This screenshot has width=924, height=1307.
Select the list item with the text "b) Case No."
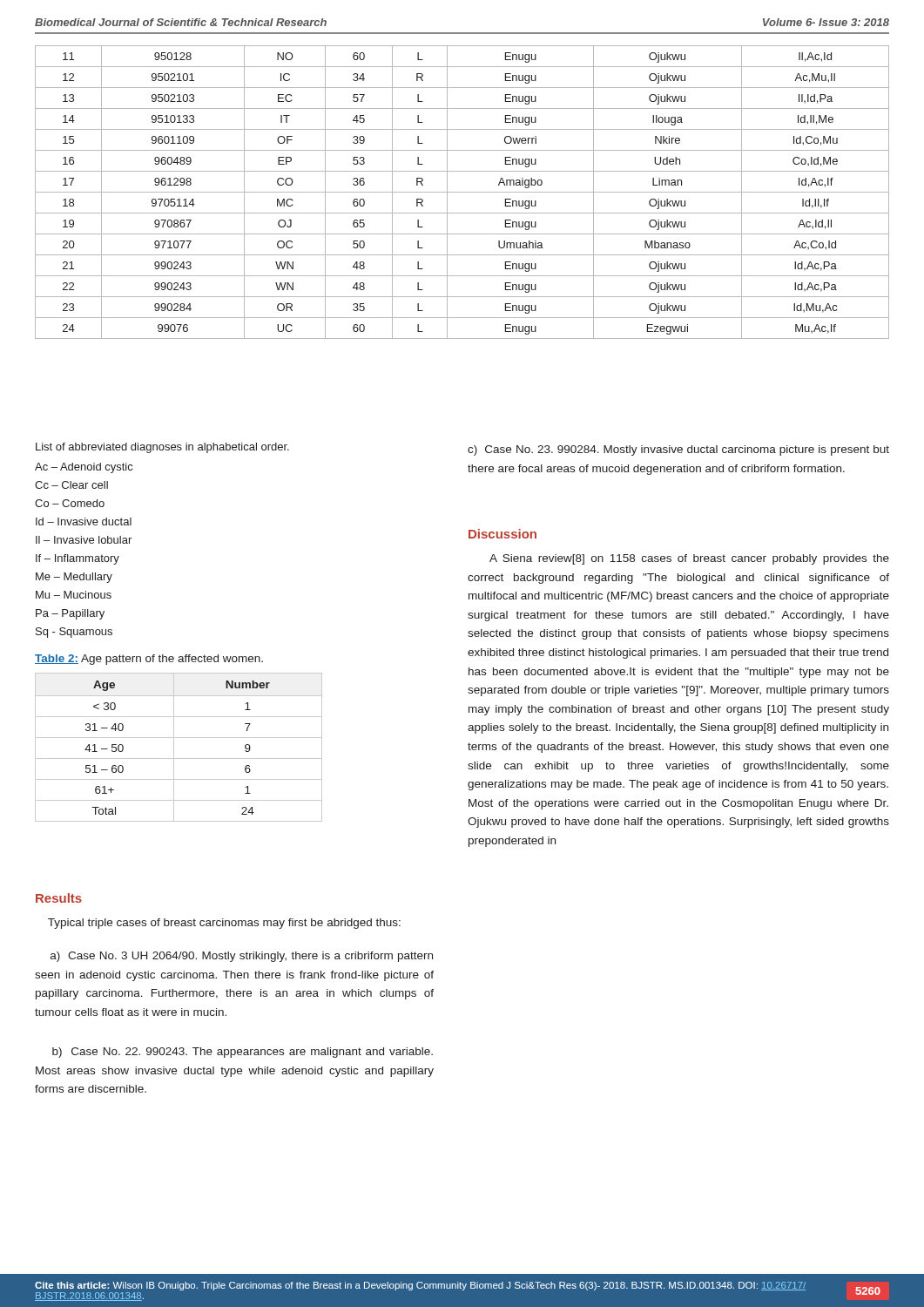[234, 1070]
